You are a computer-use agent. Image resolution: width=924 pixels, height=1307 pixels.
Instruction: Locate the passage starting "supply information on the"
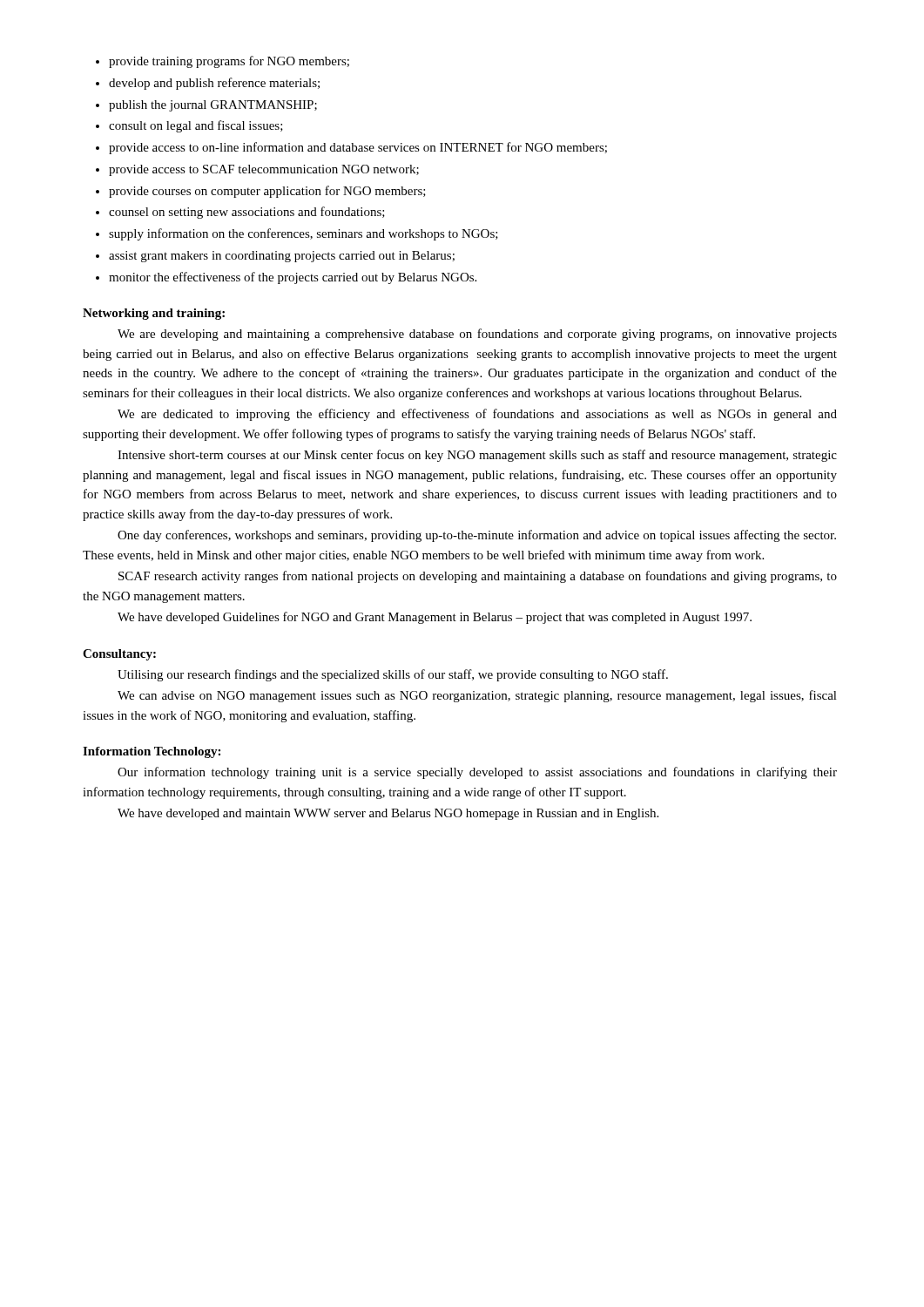304,233
